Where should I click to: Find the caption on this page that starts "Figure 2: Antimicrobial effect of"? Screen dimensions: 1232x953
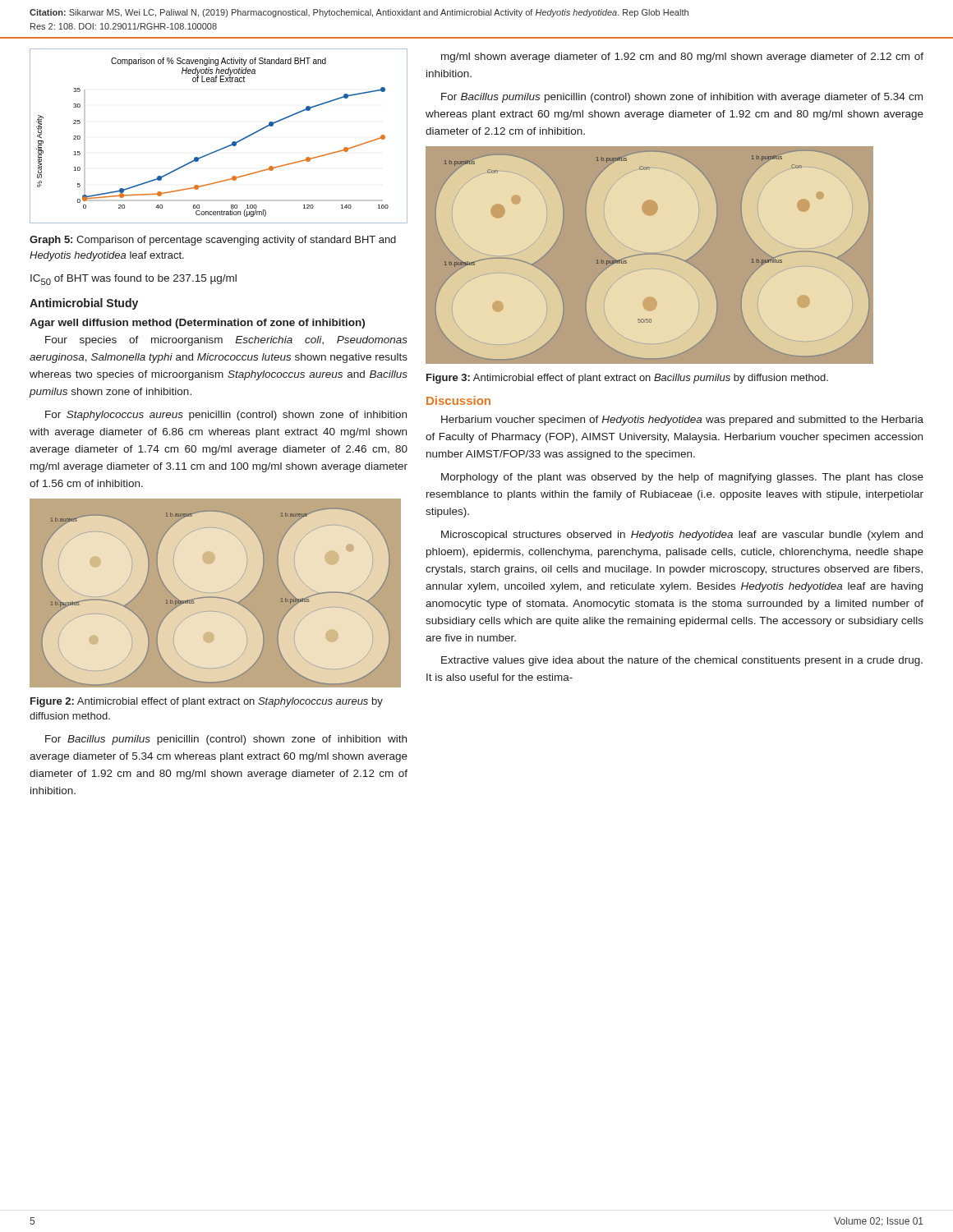[x=206, y=708]
